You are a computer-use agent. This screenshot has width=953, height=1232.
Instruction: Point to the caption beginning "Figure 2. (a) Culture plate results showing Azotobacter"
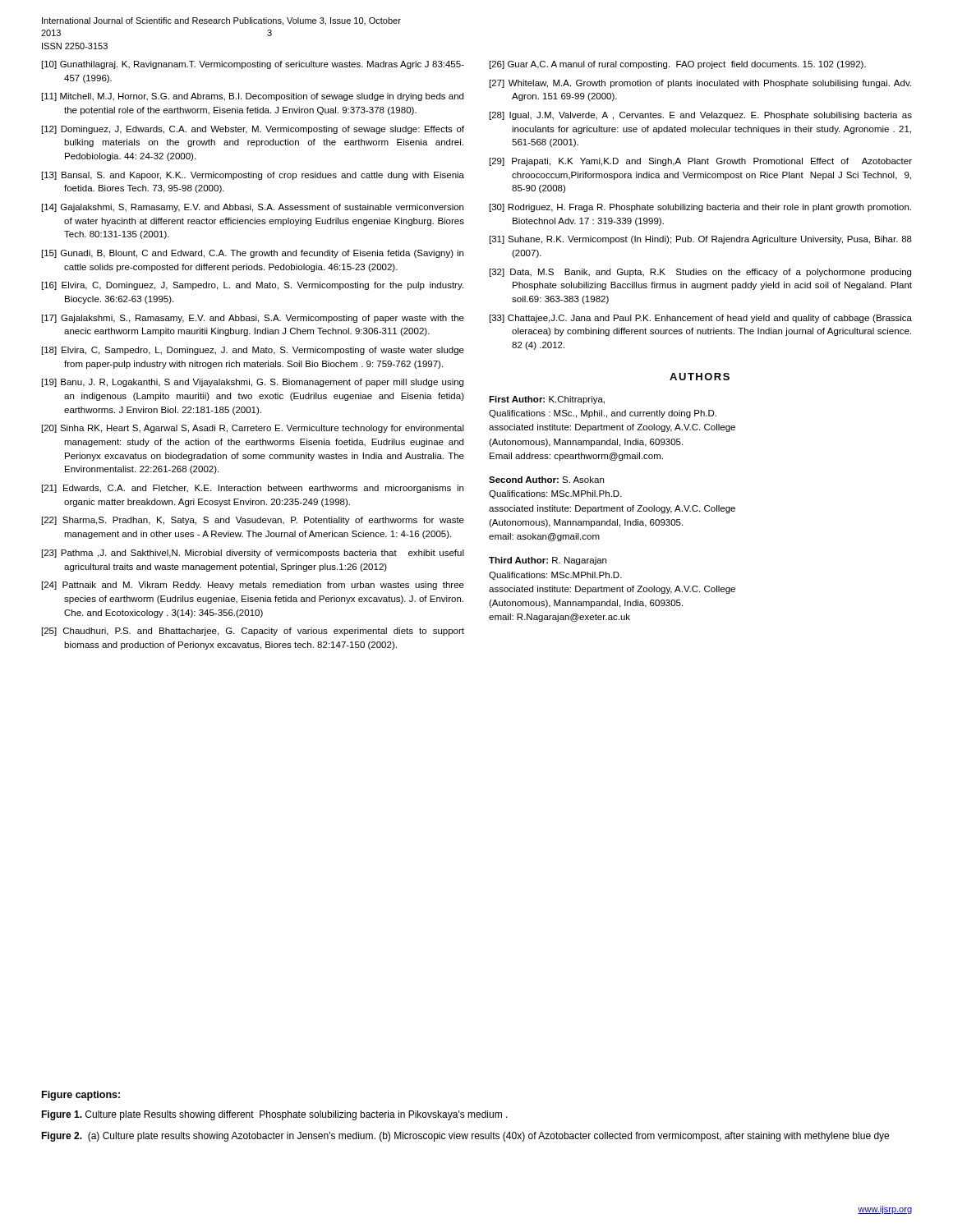pyautogui.click(x=465, y=1136)
